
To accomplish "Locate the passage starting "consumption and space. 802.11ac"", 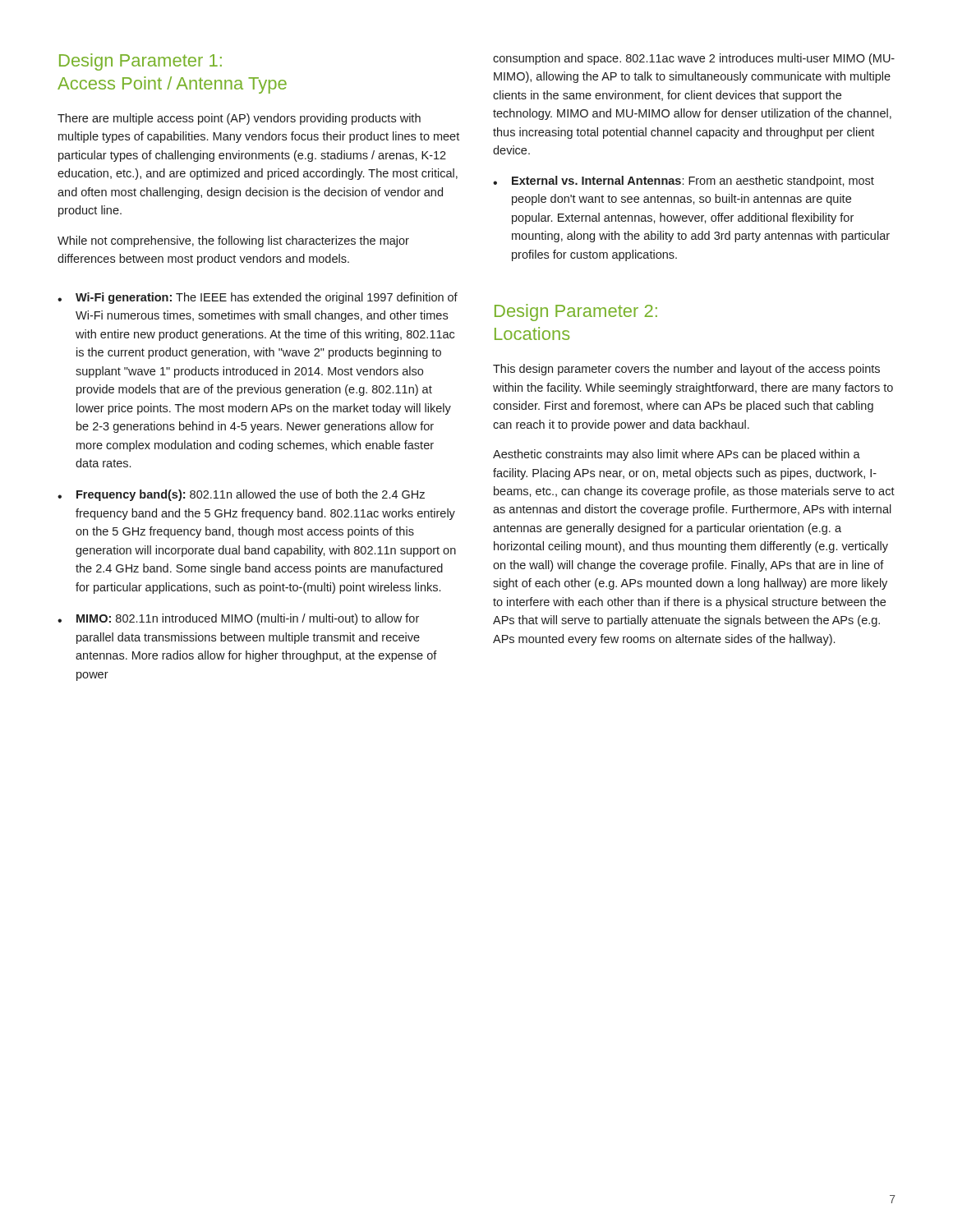I will (x=694, y=105).
